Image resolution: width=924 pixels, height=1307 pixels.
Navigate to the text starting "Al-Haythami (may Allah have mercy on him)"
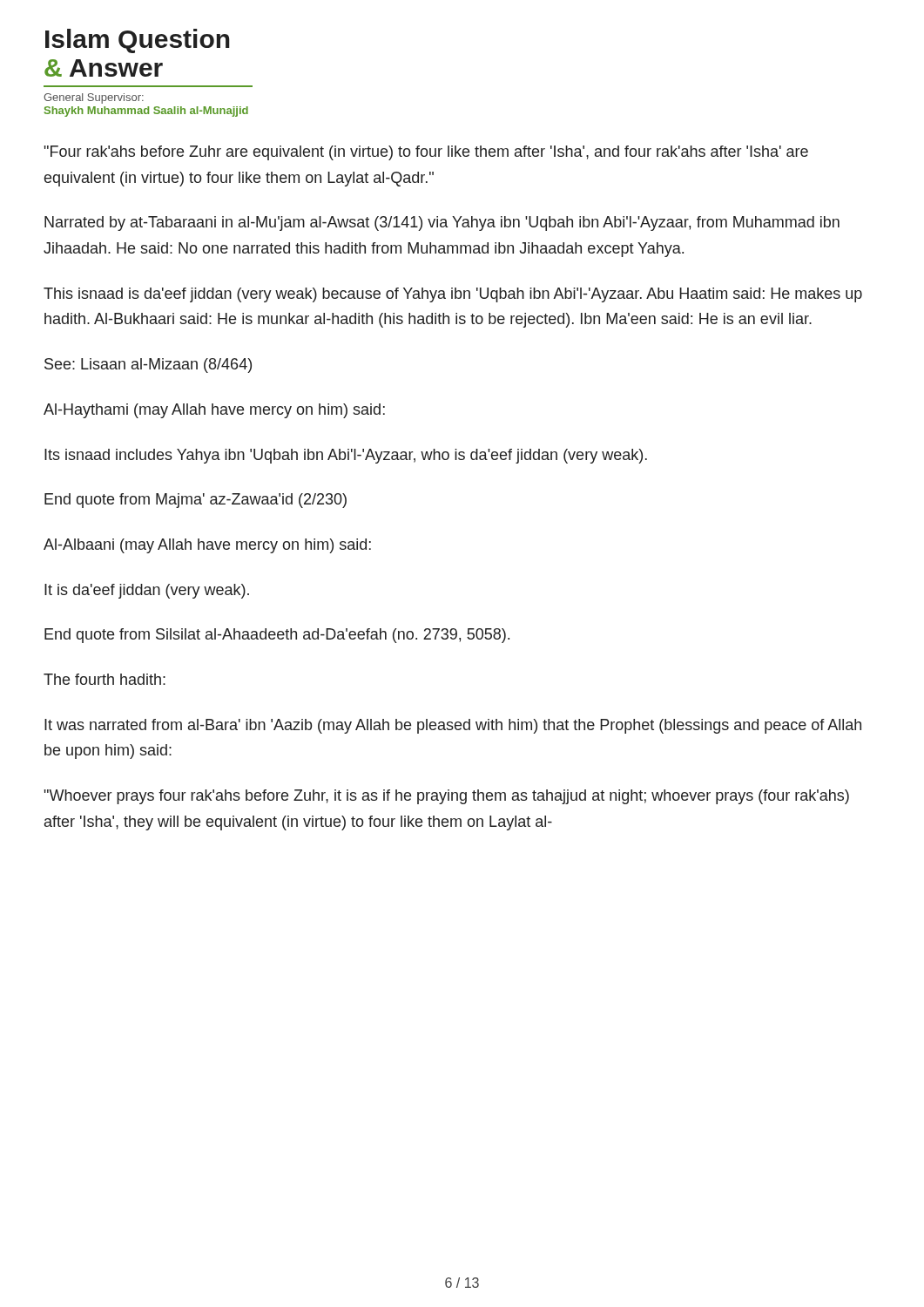(215, 409)
